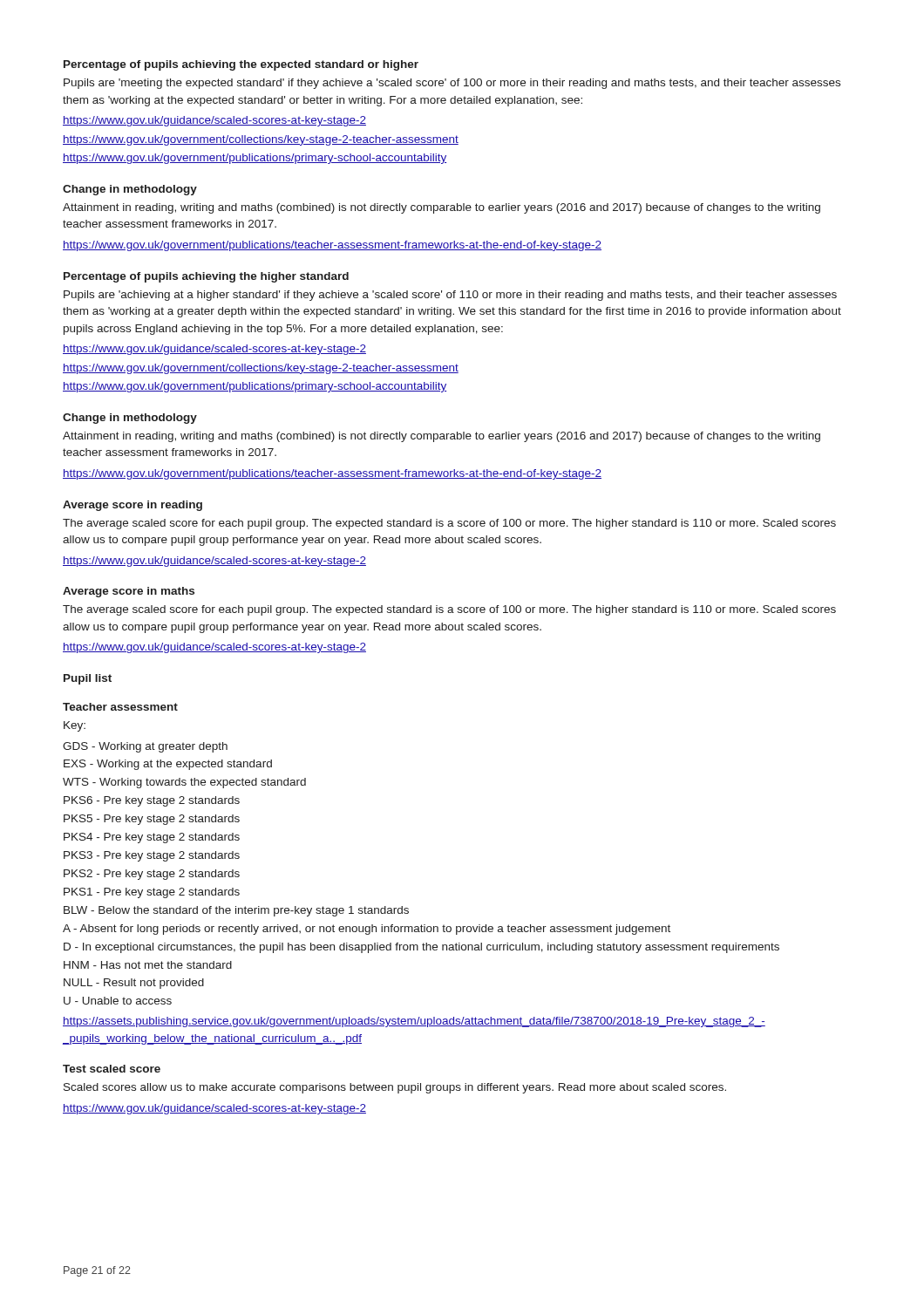The image size is (924, 1308).
Task: Click on the element starting "Pupil list"
Action: 87,678
